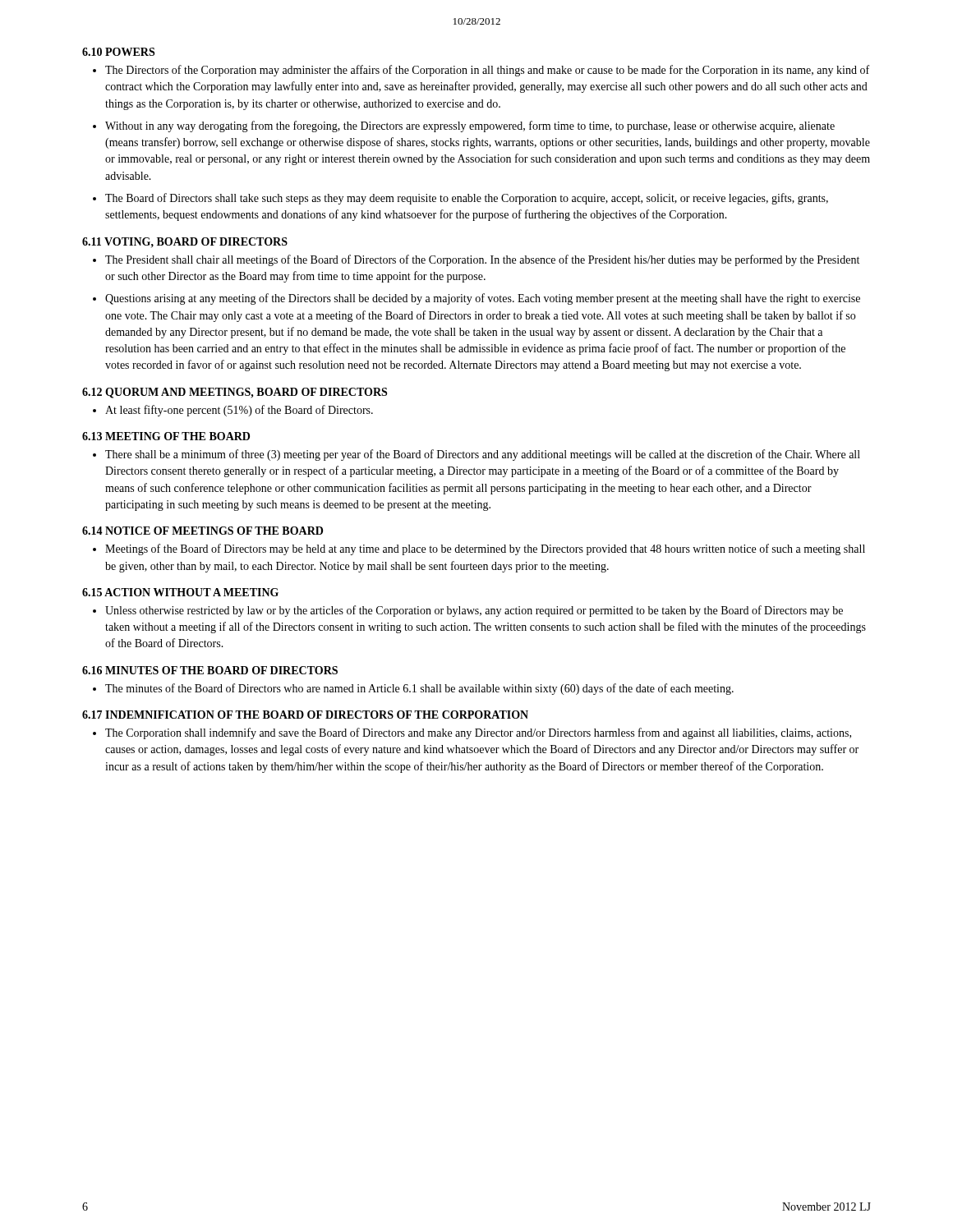
Task: Find the section header containing "6.17 INDEMNIFICATION OF THE BOARD OF"
Action: coord(305,715)
